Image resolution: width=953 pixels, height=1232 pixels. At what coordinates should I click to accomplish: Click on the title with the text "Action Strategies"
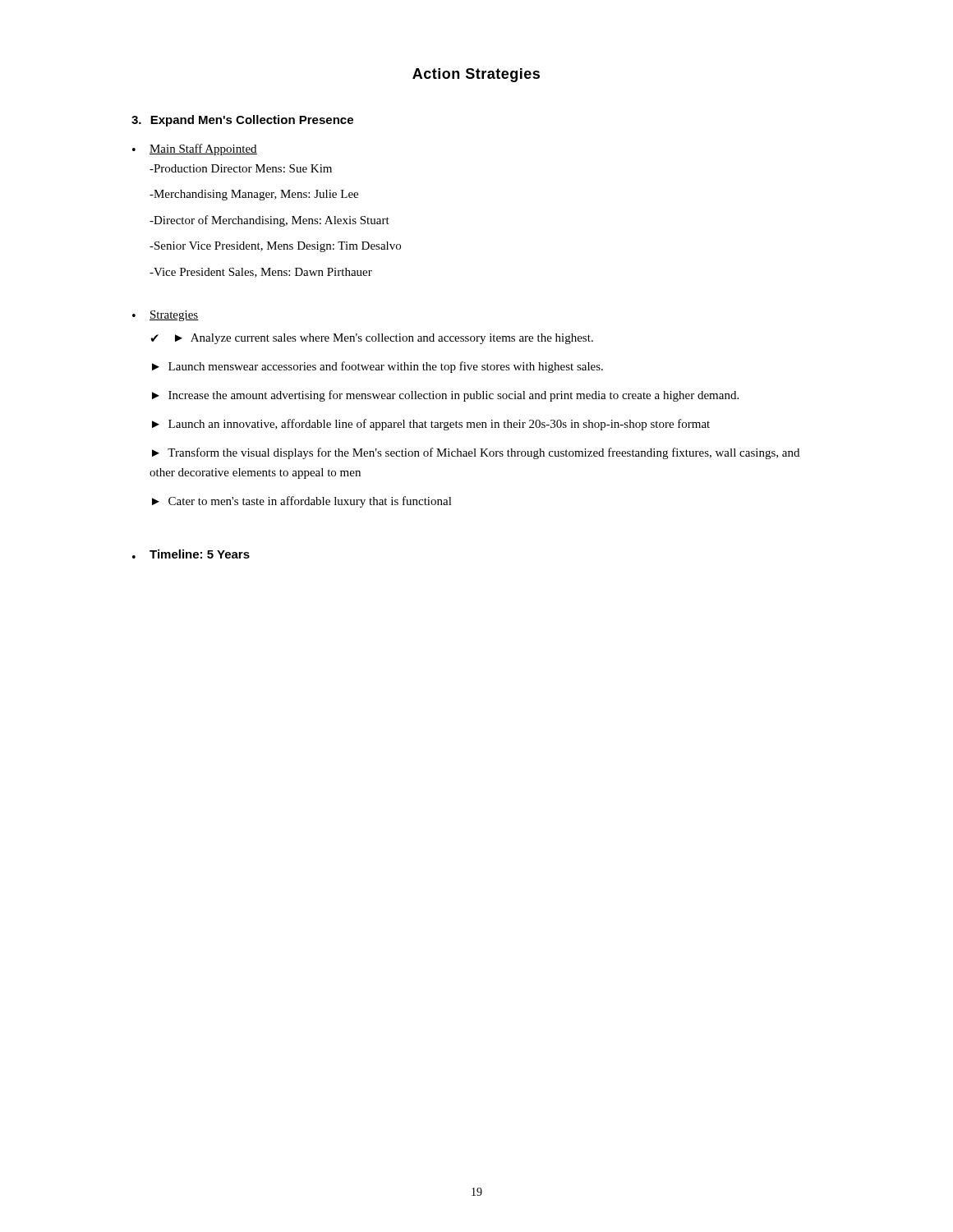pyautogui.click(x=476, y=74)
